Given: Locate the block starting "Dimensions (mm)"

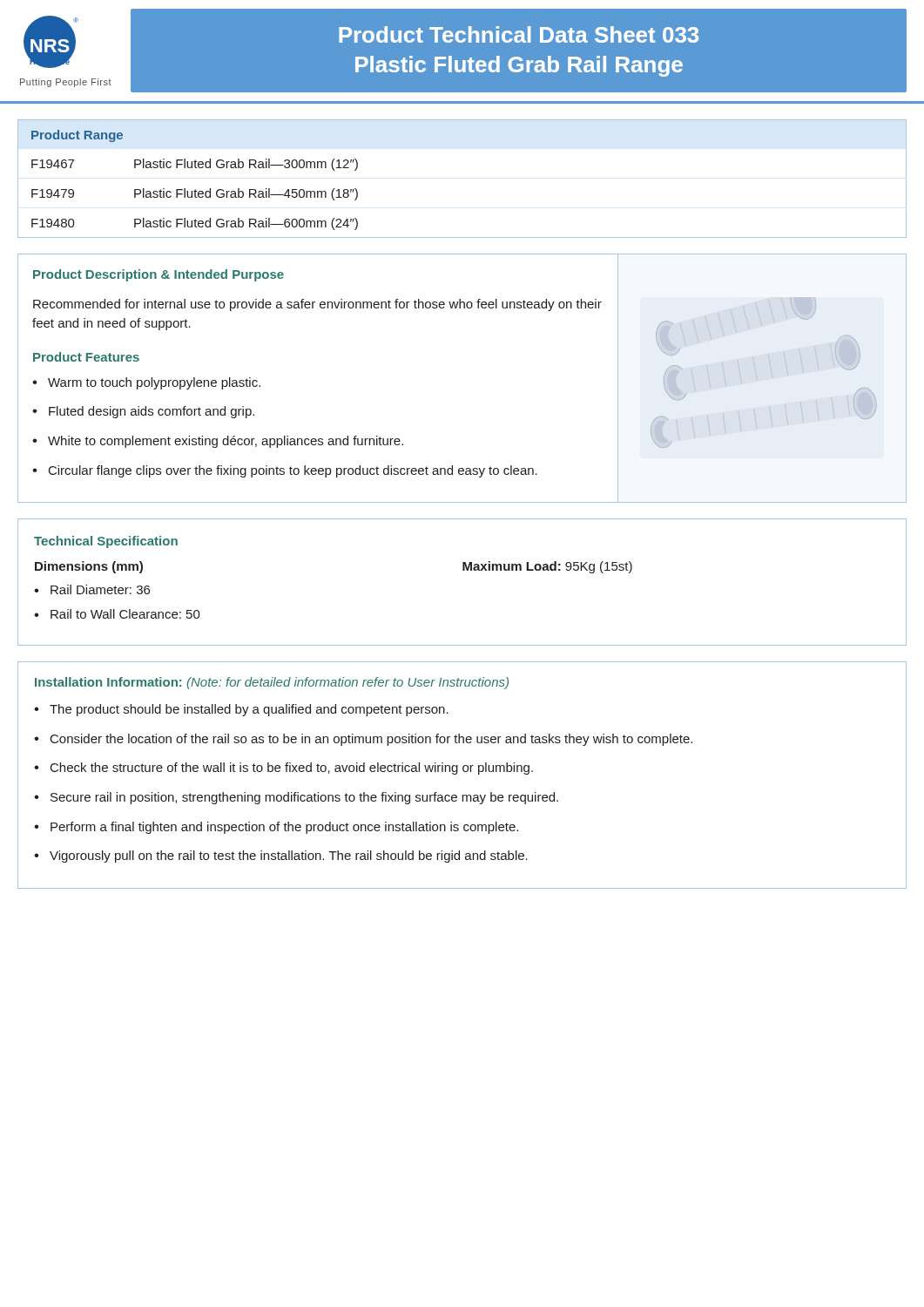Looking at the screenshot, I should point(89,566).
